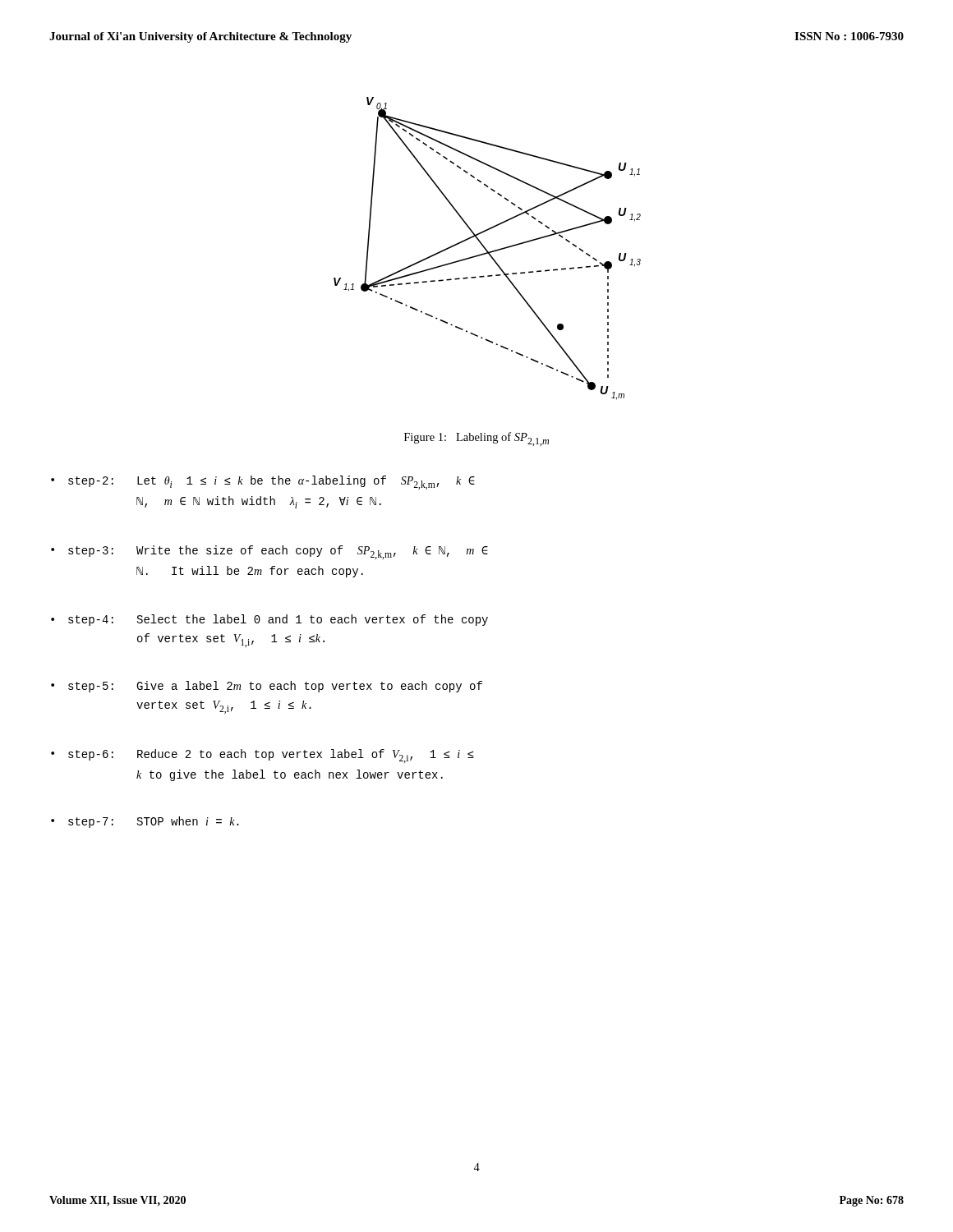The width and height of the screenshot is (953, 1232).
Task: Select the element starting "• step-2: Let θi 1"
Action: tap(262, 493)
